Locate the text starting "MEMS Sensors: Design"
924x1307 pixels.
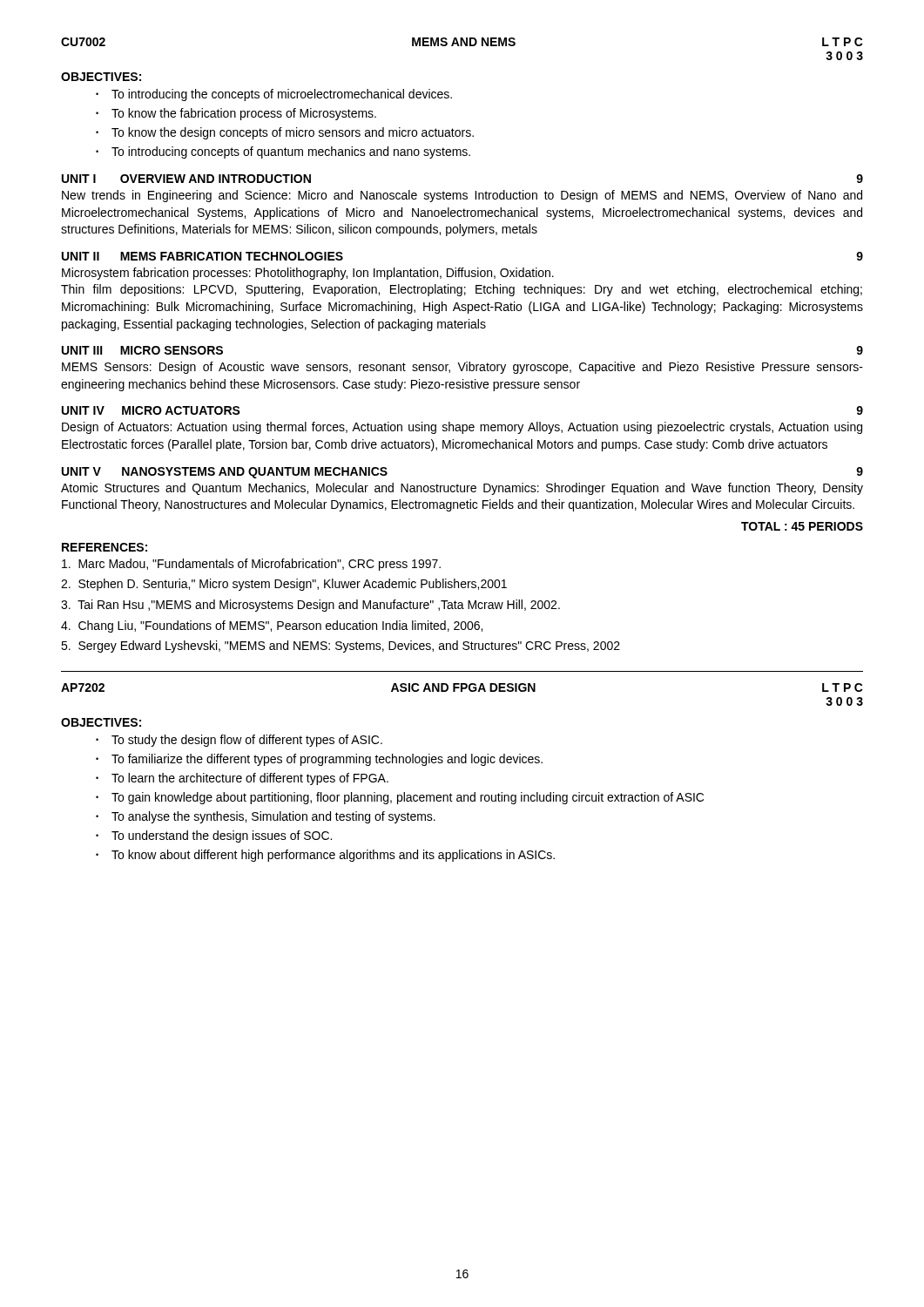coord(462,376)
